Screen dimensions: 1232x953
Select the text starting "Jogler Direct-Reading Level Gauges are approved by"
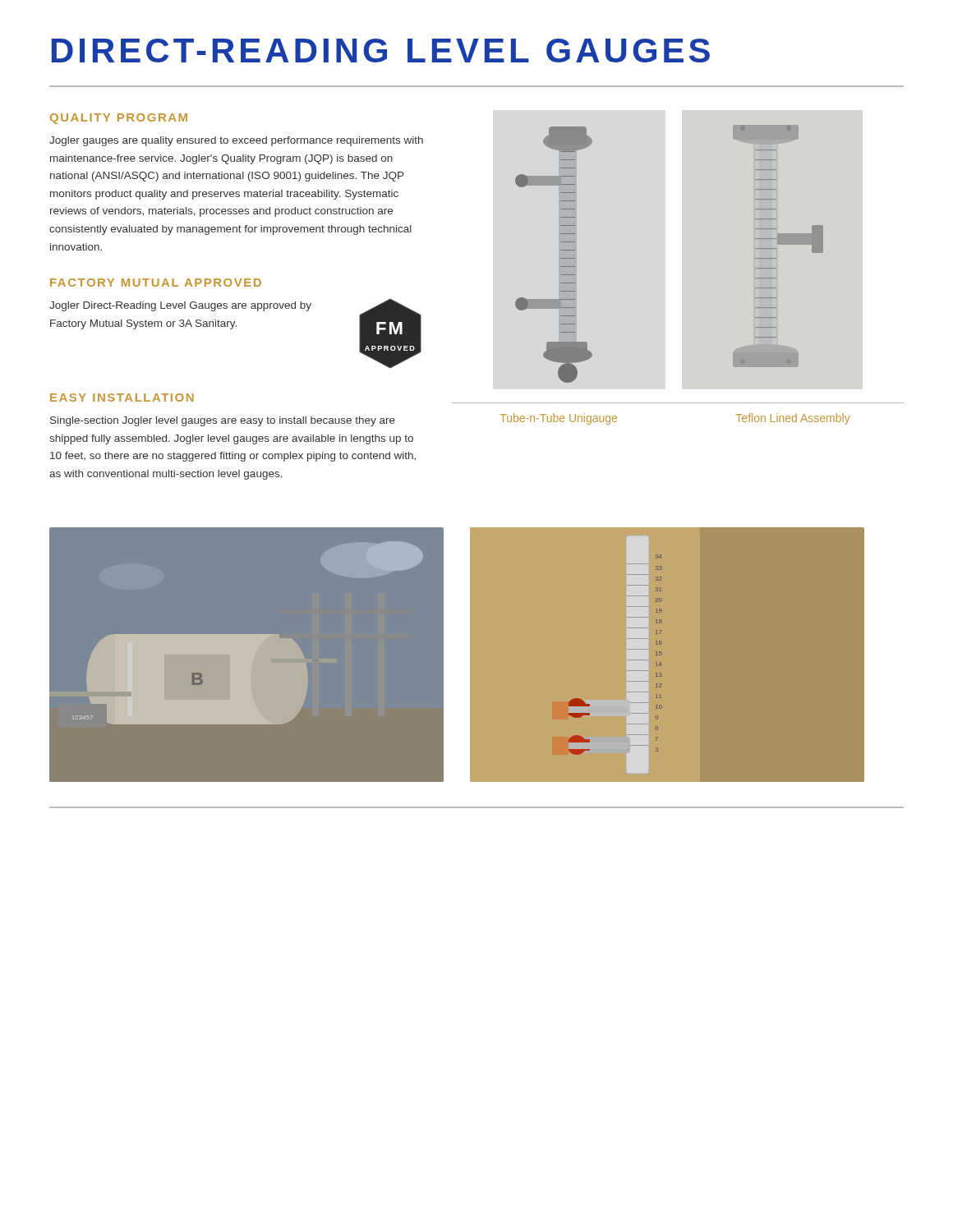180,314
